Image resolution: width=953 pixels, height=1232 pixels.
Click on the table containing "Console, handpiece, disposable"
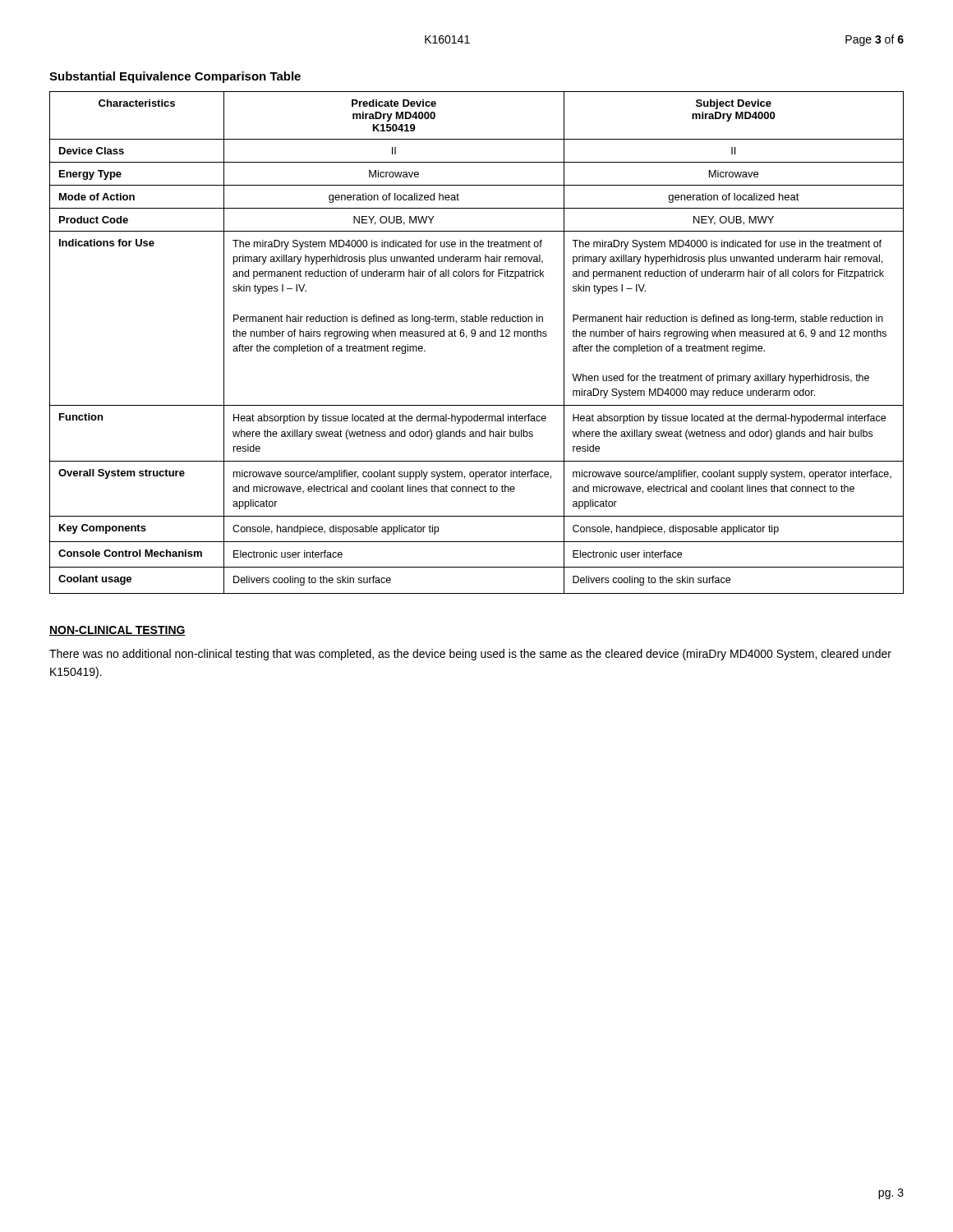click(476, 342)
